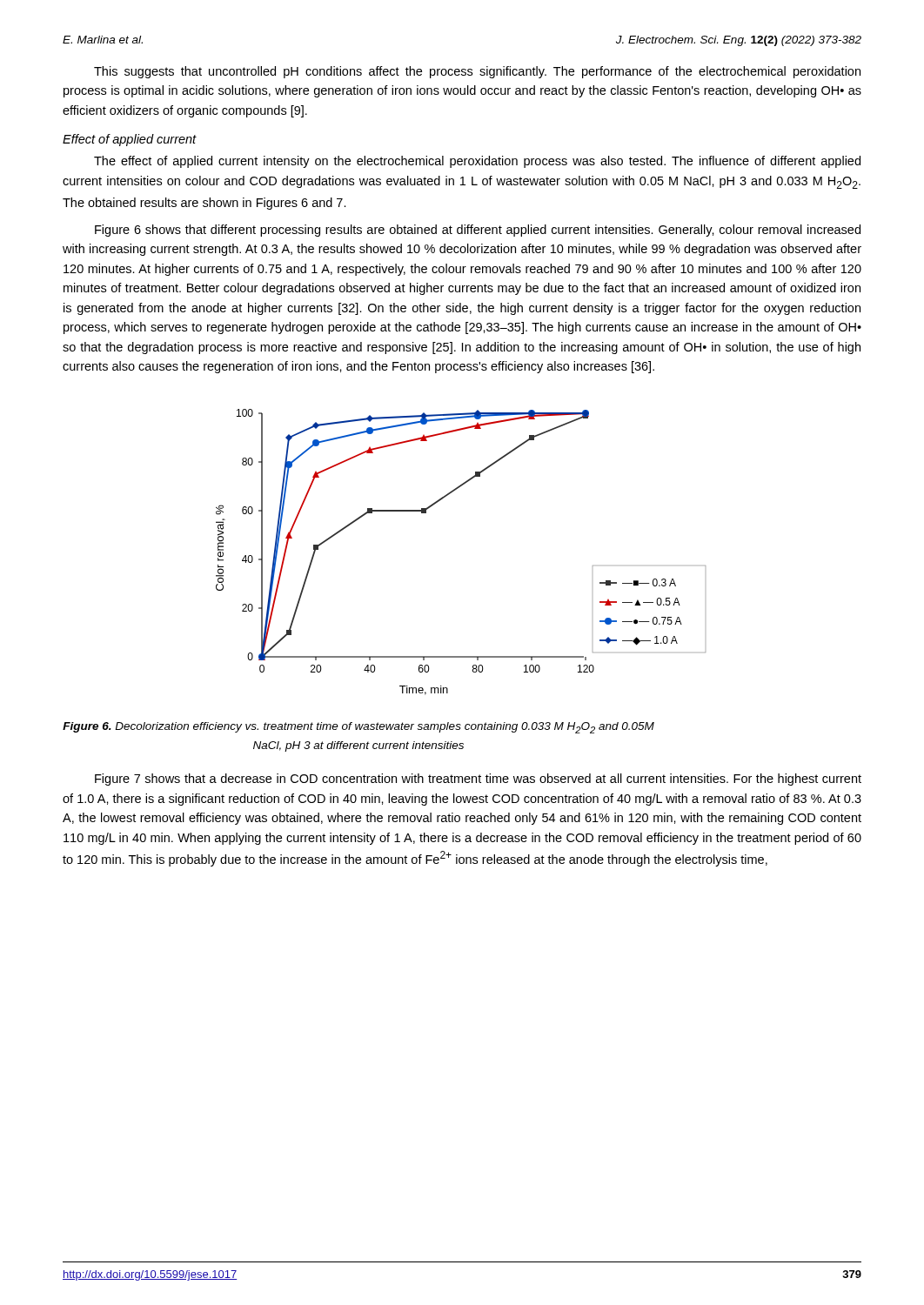Locate the block of text that opens with "This suggests that uncontrolled pH conditions affect the"
This screenshot has height=1305, width=924.
pyautogui.click(x=462, y=91)
